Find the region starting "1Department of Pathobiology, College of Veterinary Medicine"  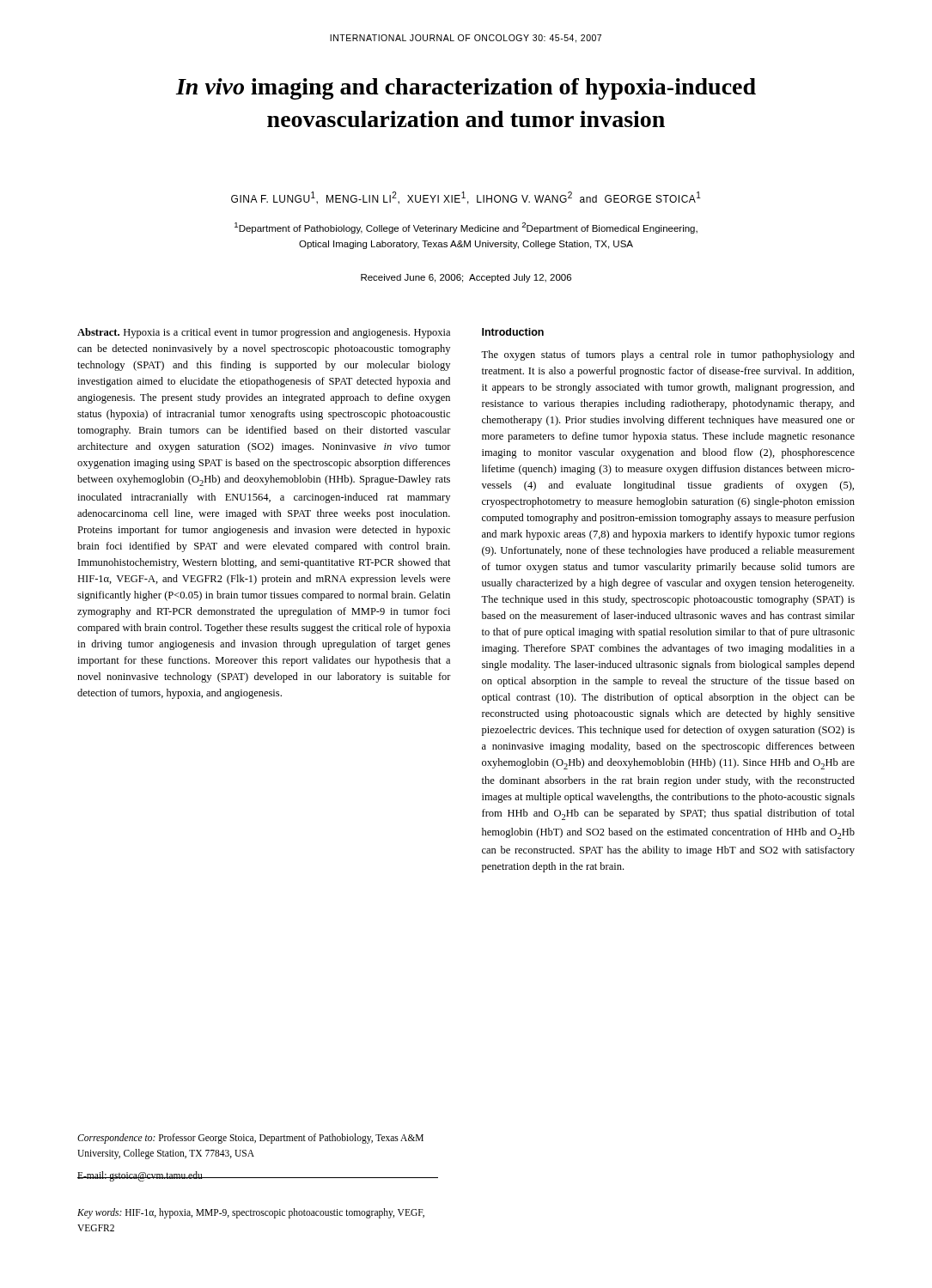(466, 234)
